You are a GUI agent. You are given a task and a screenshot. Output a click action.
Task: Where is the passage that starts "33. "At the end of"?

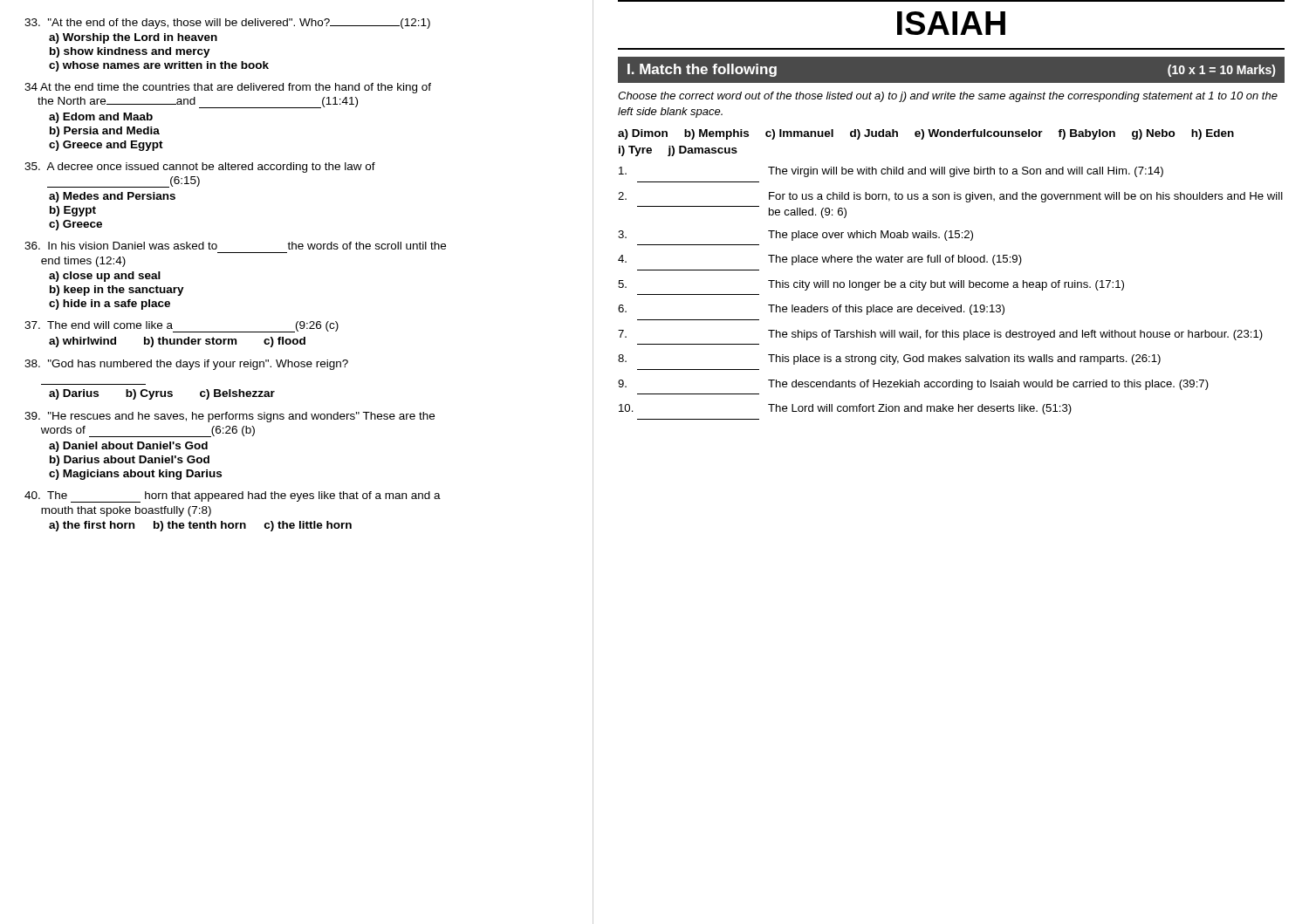(227, 24)
